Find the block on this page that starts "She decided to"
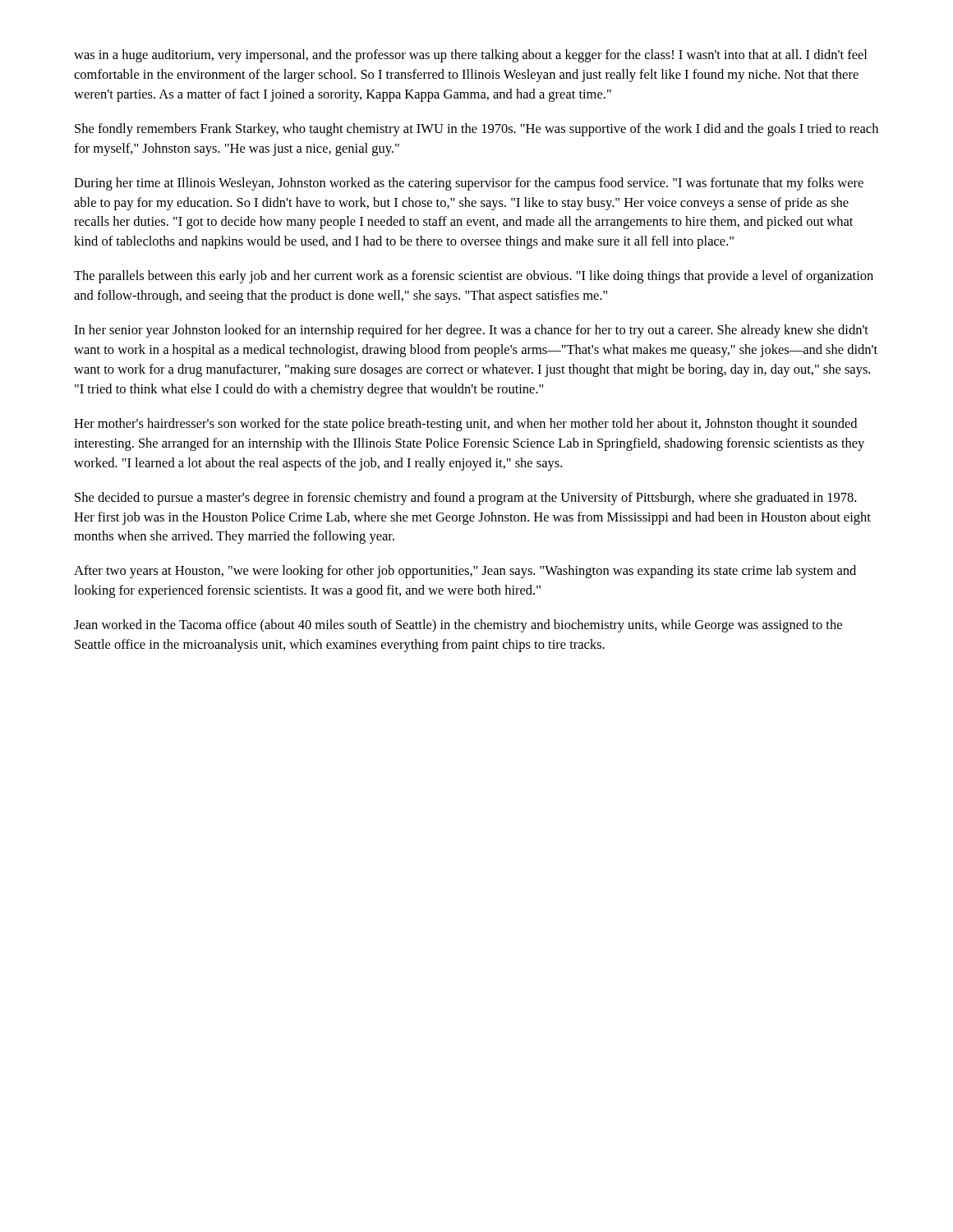Screen dimensions: 1232x953 [x=472, y=517]
